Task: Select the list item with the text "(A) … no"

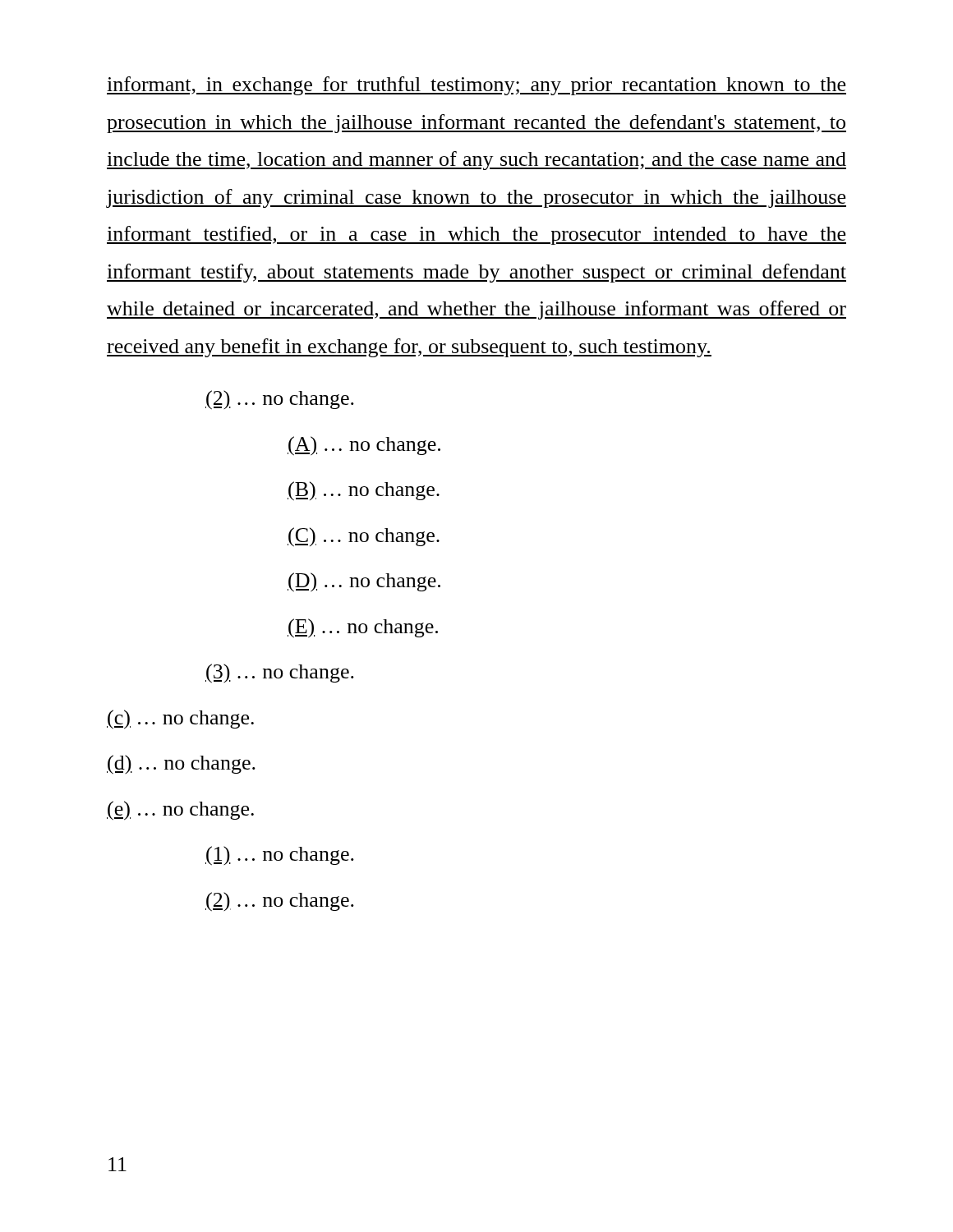Action: 365,444
